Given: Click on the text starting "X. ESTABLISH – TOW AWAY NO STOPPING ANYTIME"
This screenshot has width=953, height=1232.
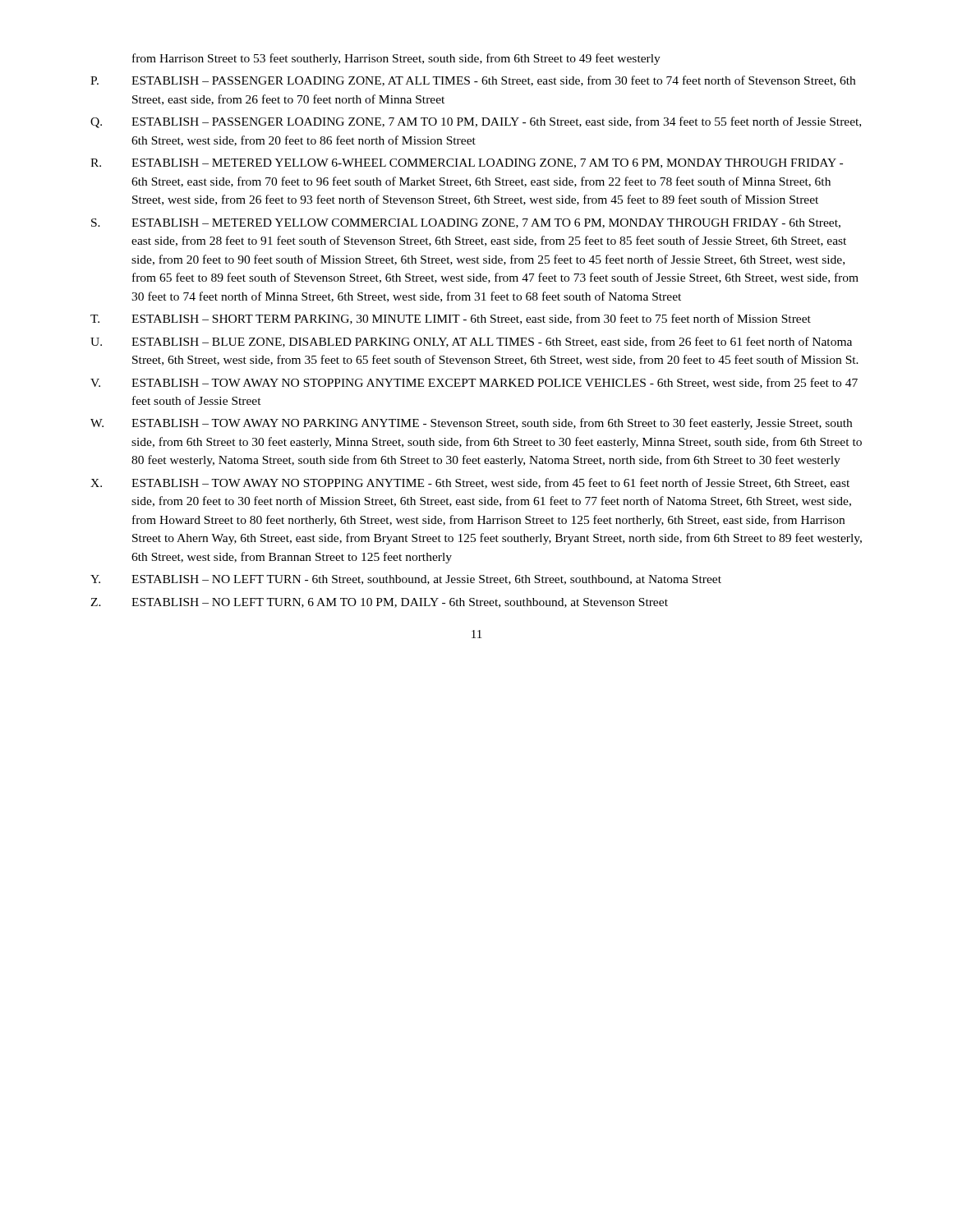Looking at the screenshot, I should tap(476, 520).
